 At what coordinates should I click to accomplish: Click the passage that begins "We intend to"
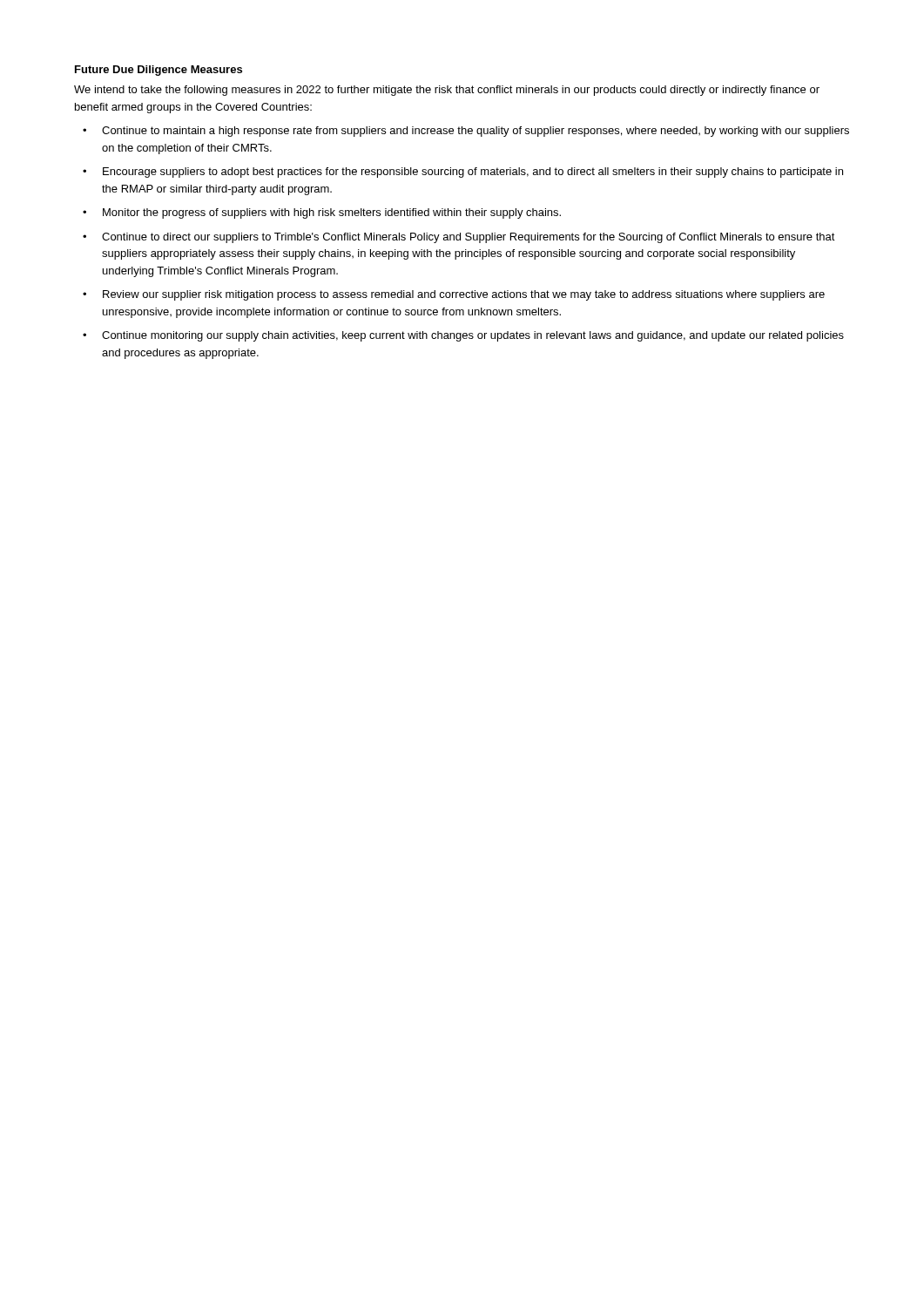[x=447, y=98]
